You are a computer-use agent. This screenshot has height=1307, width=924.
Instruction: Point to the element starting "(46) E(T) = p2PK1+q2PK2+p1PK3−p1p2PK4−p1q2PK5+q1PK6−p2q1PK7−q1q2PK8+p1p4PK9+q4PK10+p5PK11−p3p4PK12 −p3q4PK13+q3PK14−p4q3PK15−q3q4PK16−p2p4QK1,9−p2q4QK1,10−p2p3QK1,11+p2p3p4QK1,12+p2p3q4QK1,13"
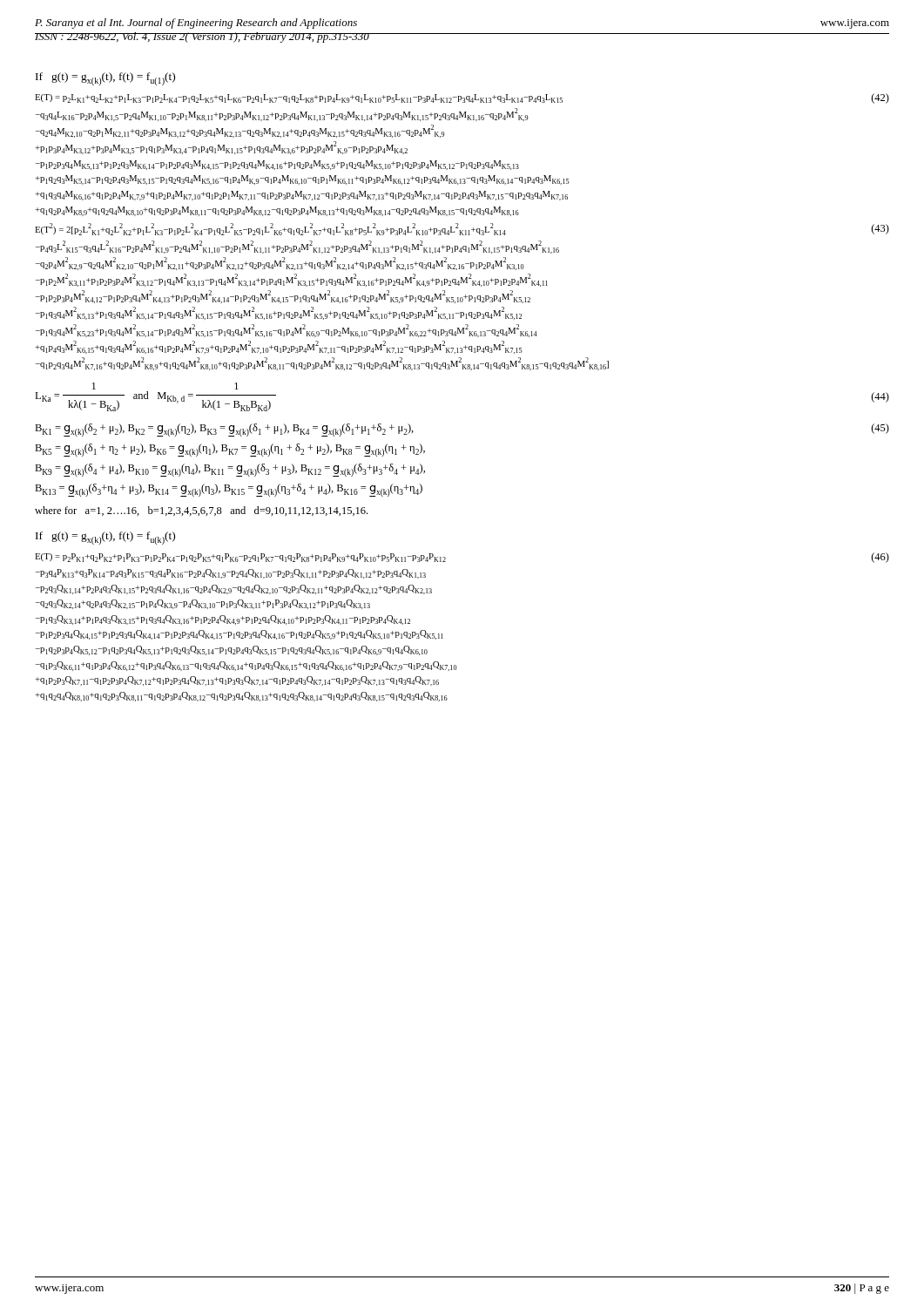(239, 556)
